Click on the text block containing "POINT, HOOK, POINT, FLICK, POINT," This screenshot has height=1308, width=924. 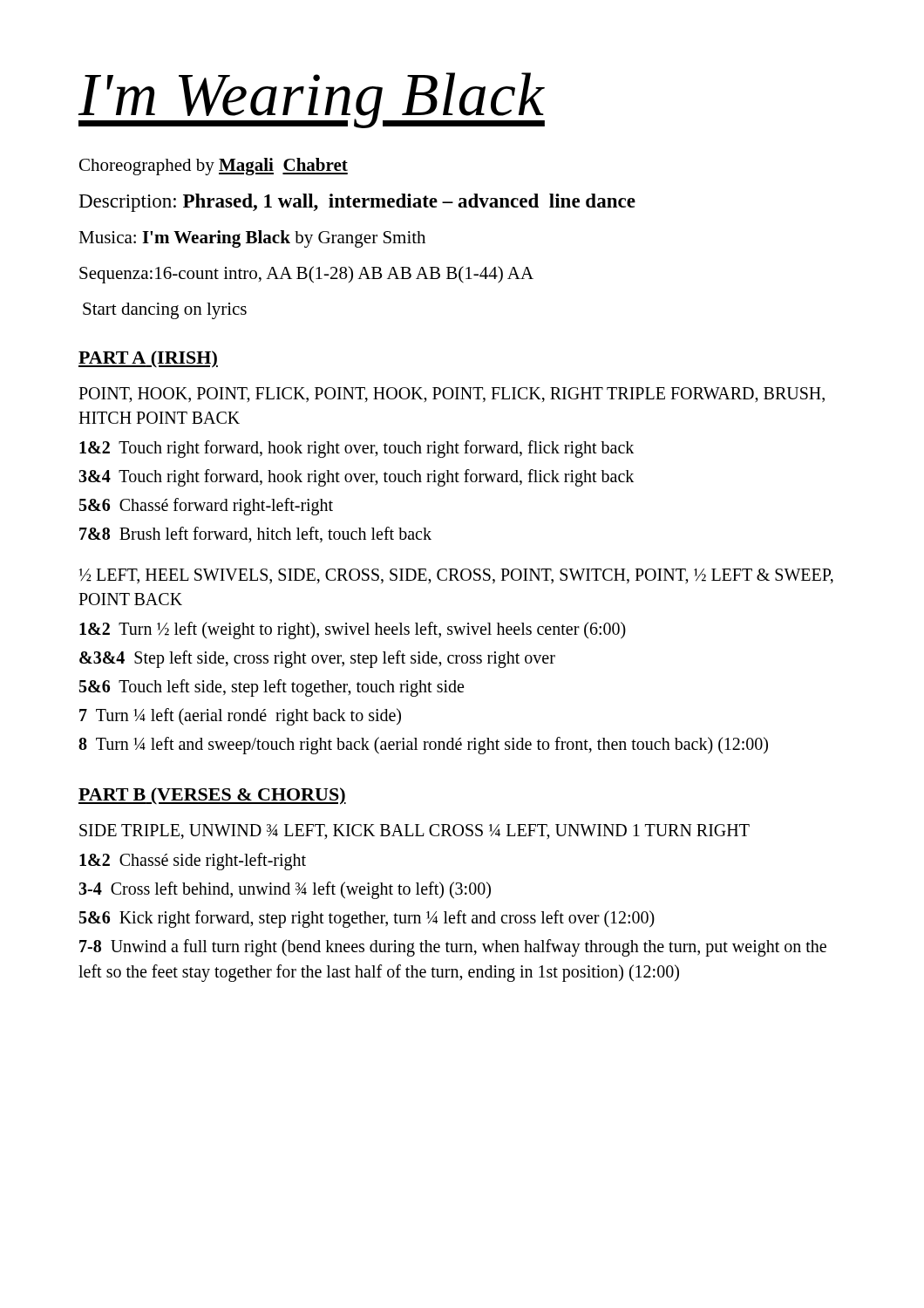click(x=452, y=405)
